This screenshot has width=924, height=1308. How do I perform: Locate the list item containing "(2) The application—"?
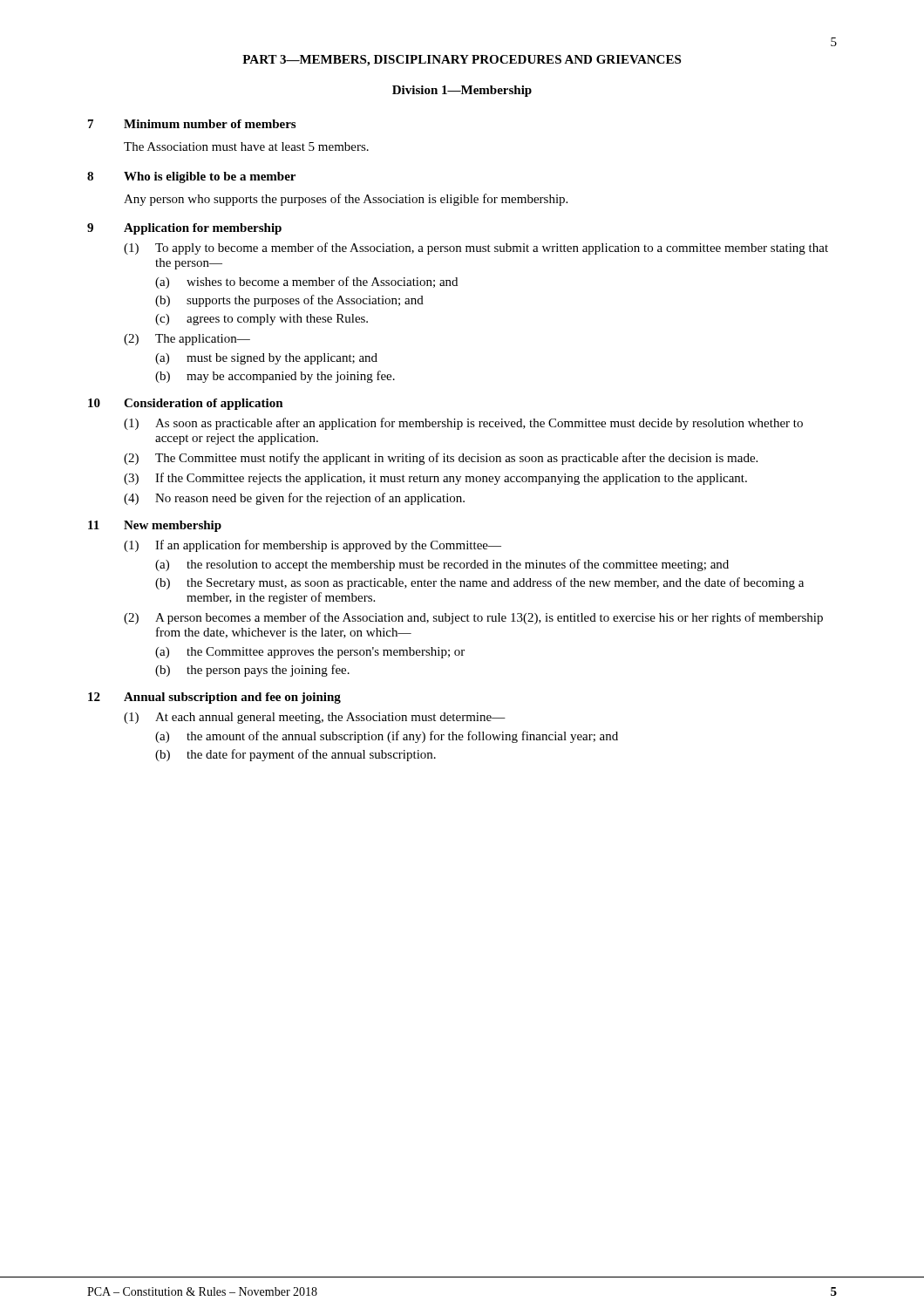pos(187,340)
